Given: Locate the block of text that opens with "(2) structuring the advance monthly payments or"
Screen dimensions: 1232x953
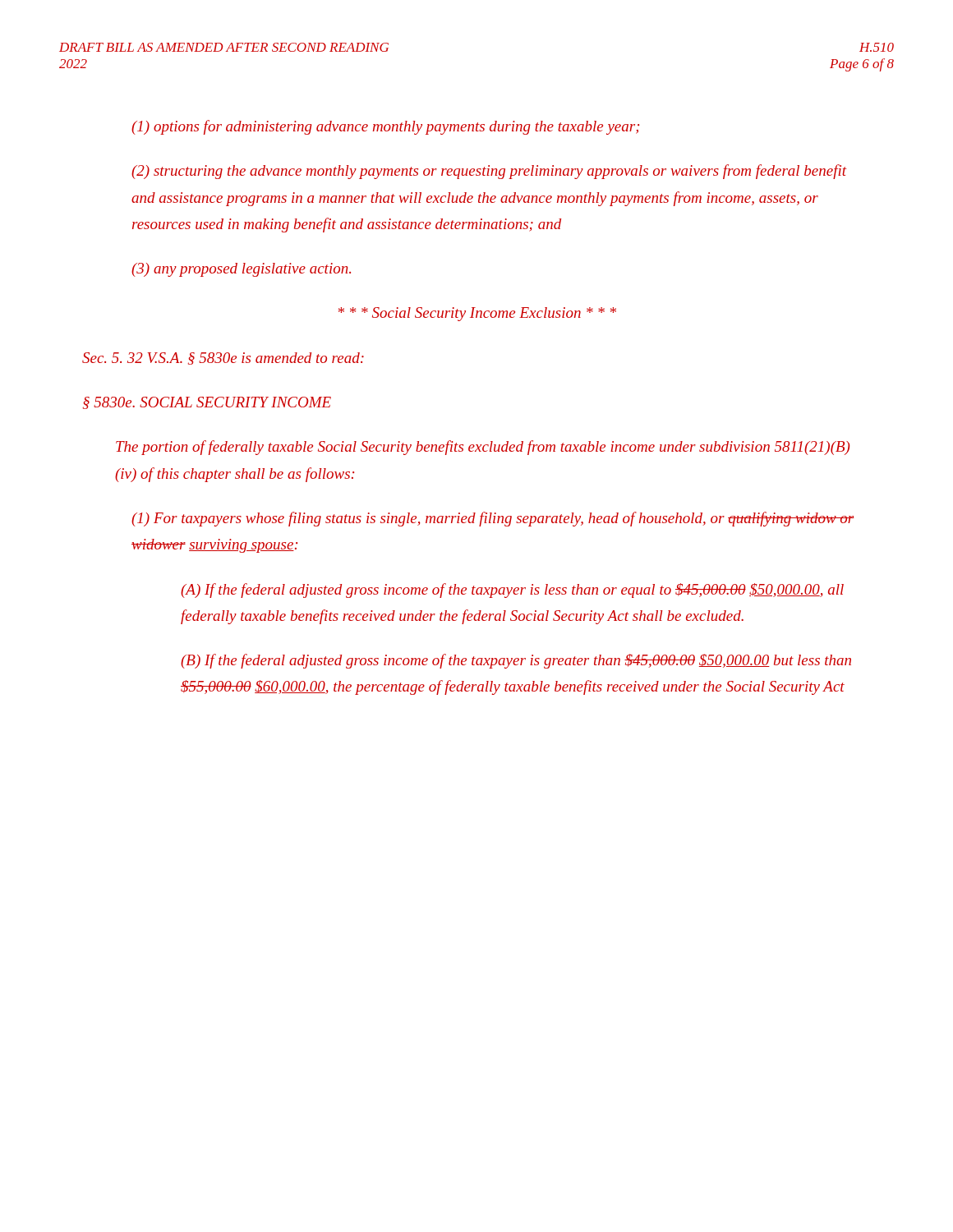Looking at the screenshot, I should click(489, 197).
